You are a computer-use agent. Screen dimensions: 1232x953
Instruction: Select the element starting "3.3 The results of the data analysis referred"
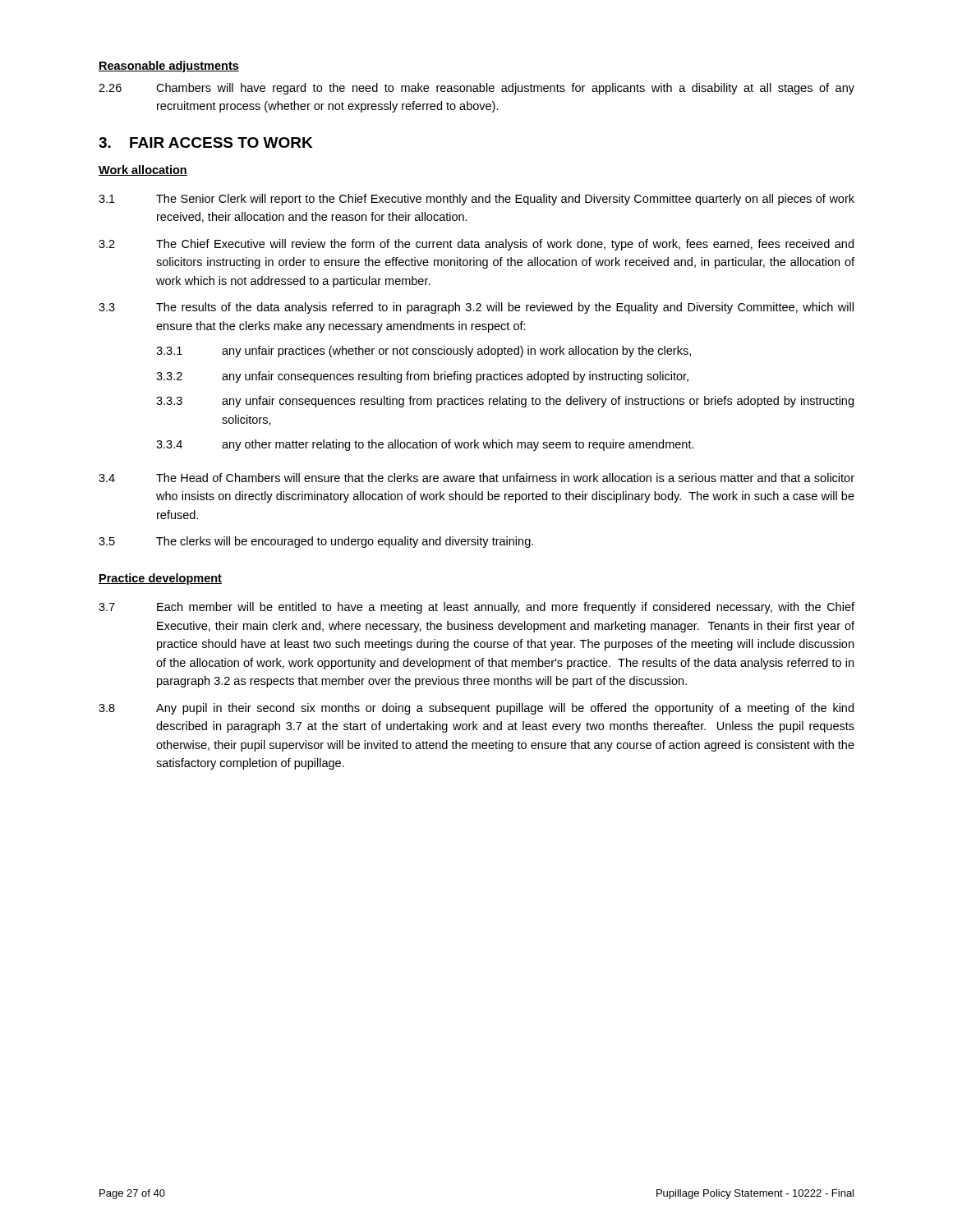coord(476,379)
